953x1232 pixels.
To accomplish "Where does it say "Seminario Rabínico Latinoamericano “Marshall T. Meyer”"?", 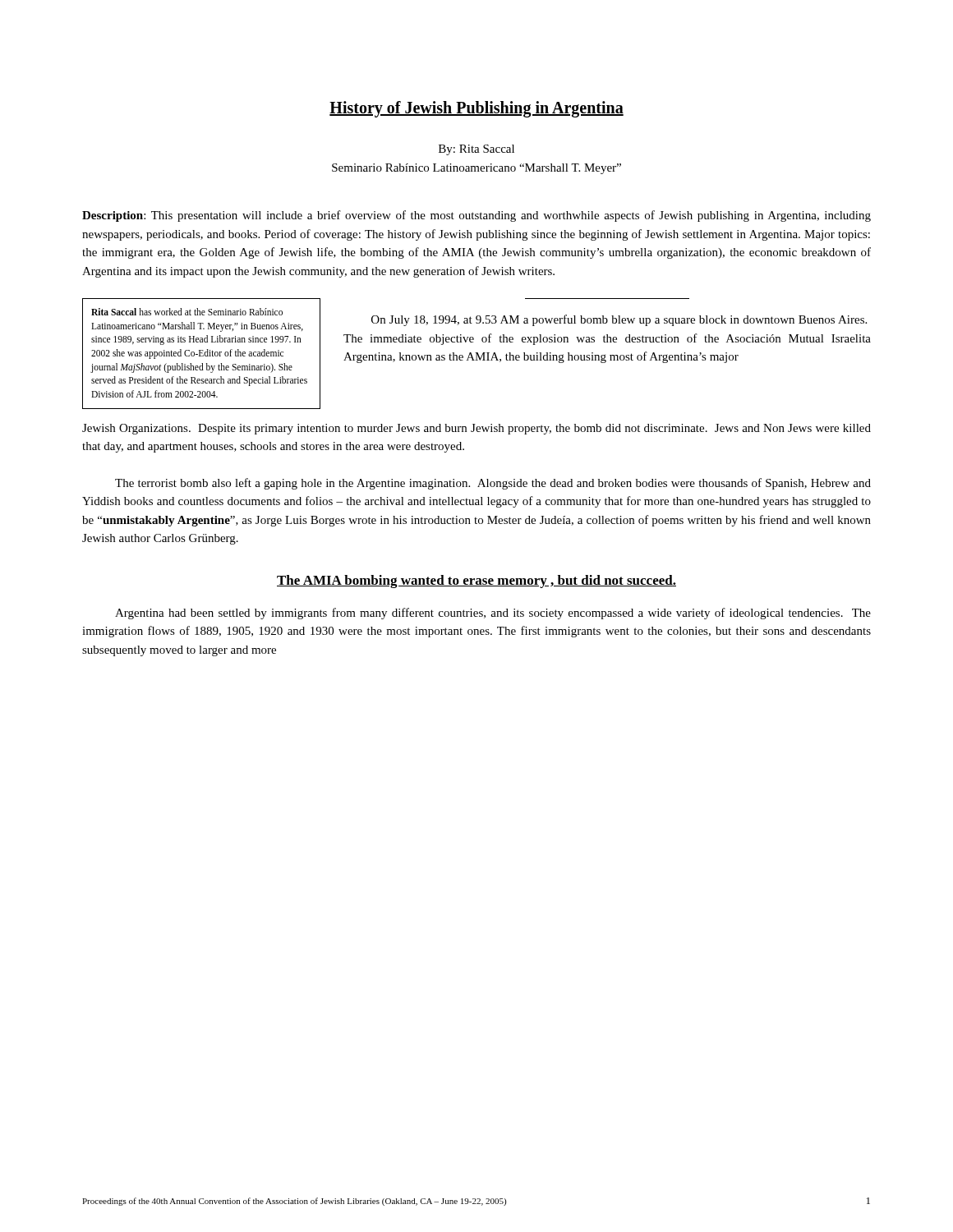I will coord(476,168).
